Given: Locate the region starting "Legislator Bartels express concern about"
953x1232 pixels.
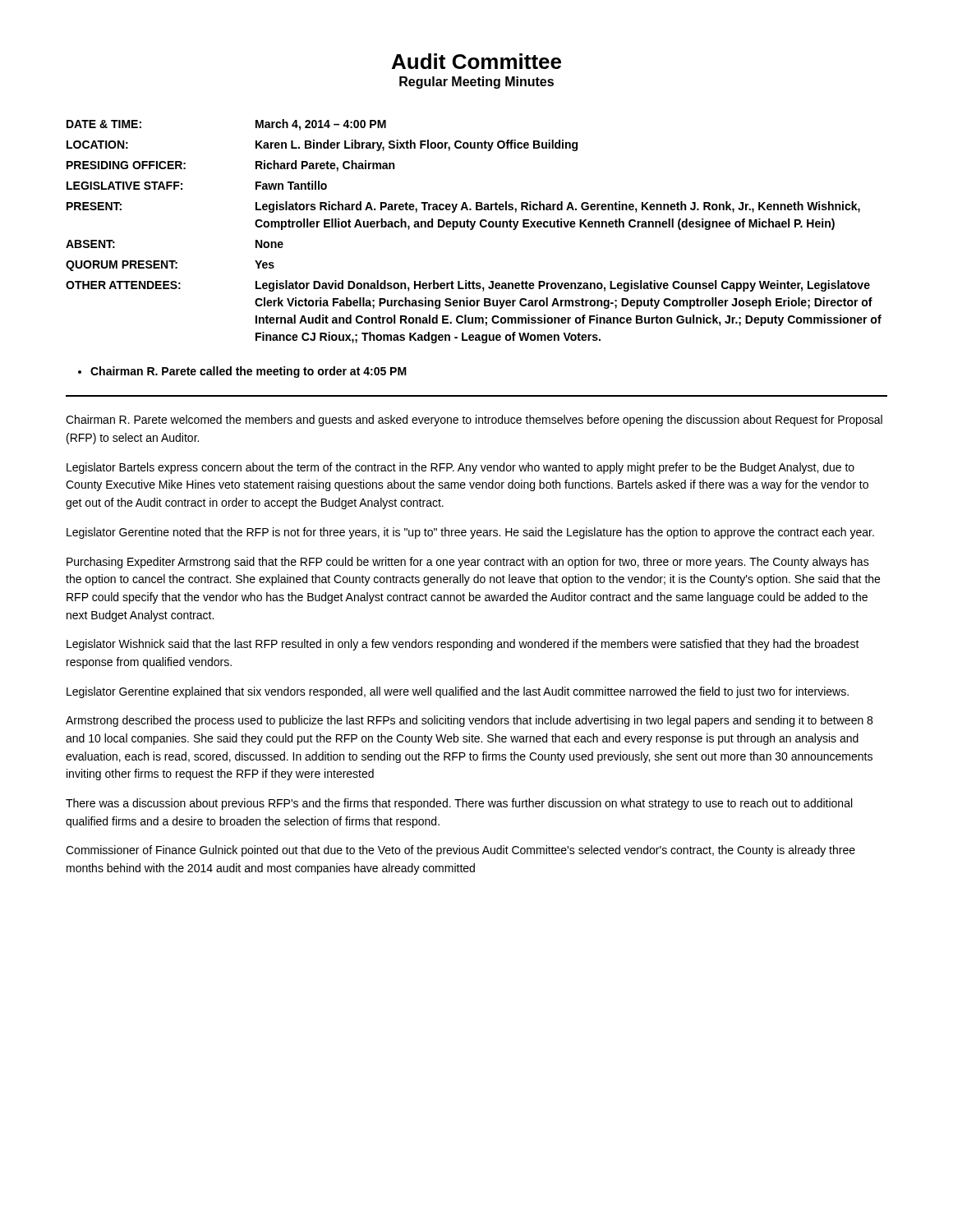Looking at the screenshot, I should (x=467, y=485).
